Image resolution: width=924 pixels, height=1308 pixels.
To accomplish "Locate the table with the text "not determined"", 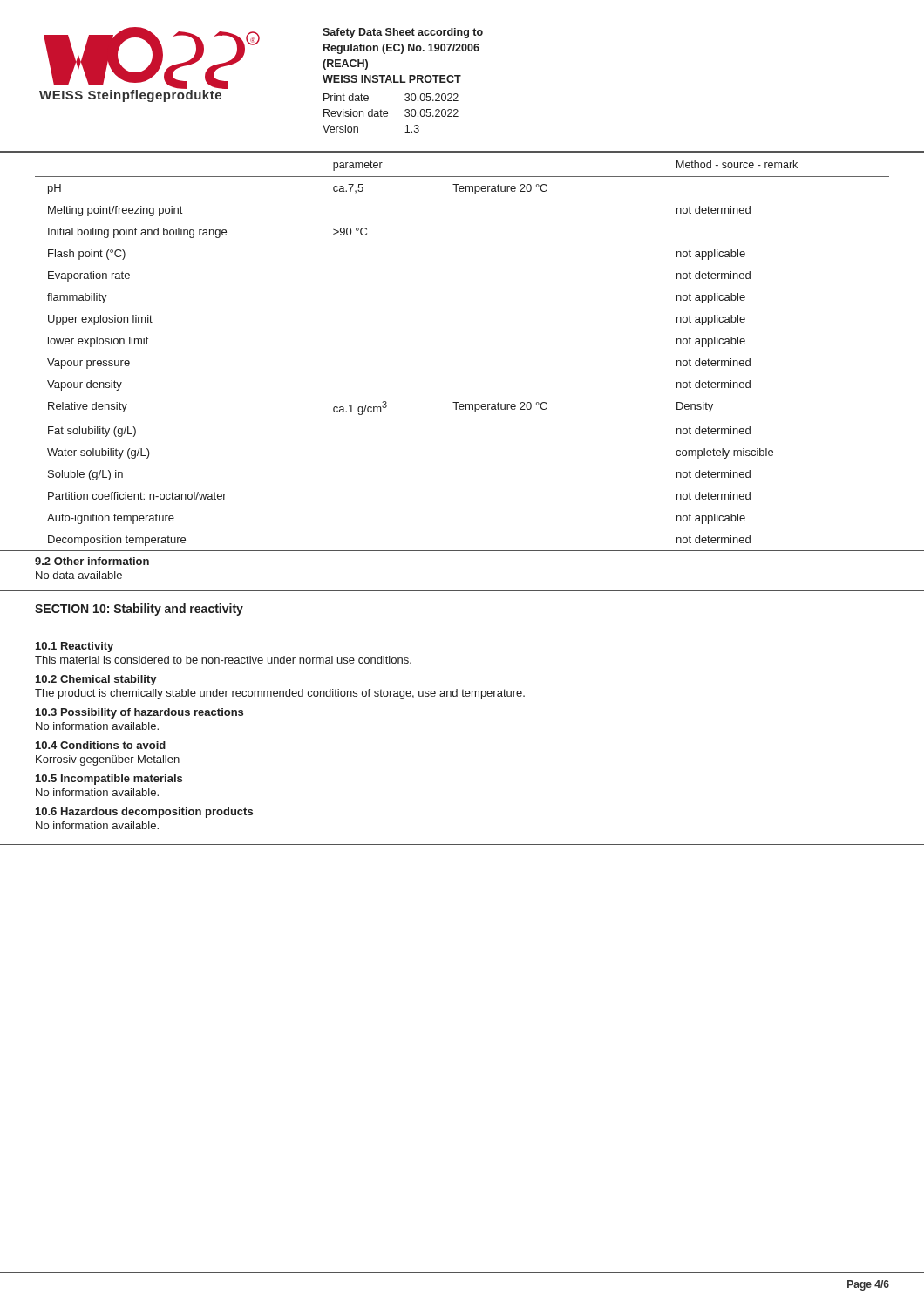I will pyautogui.click(x=462, y=351).
